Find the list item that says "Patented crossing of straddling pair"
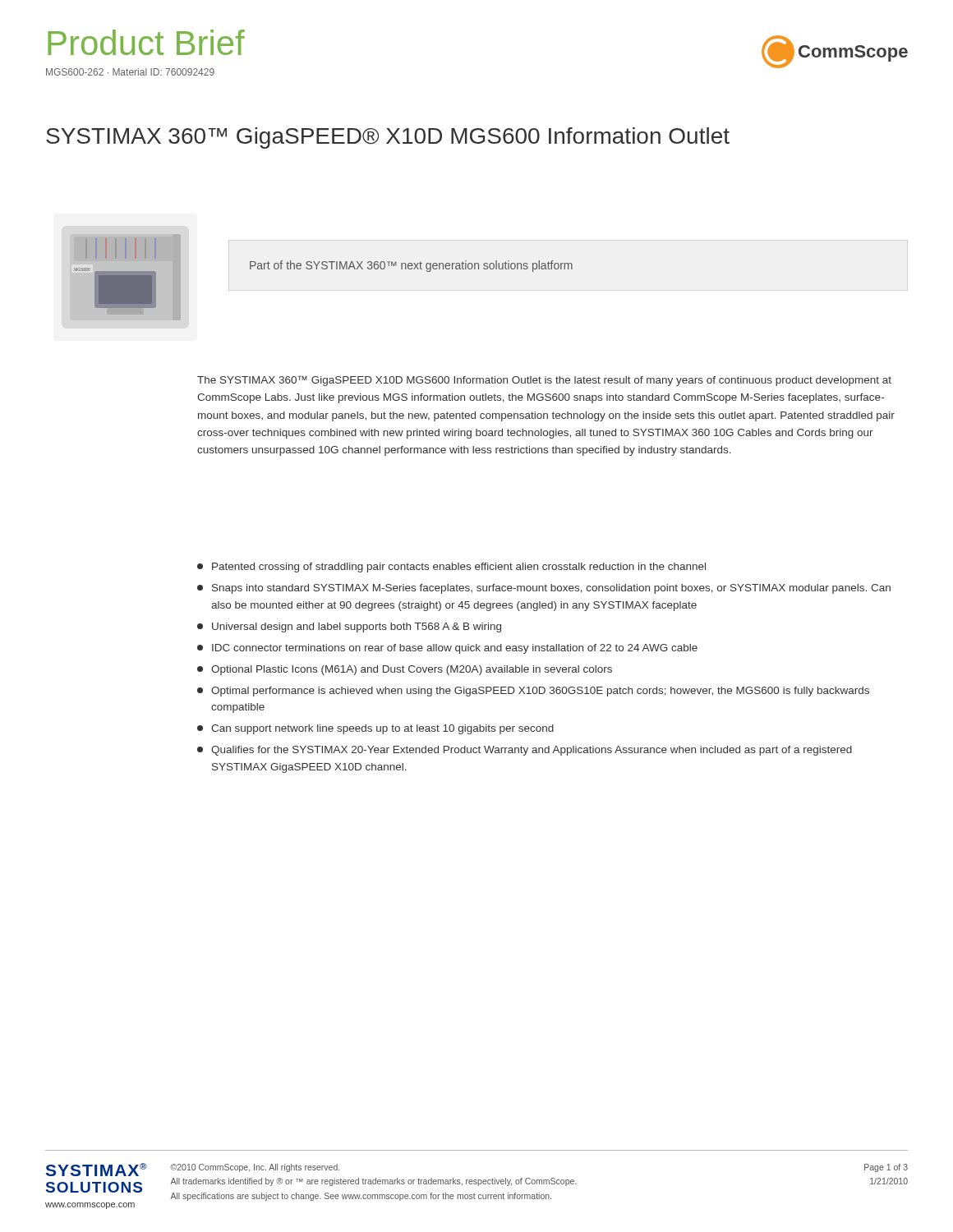 click(452, 567)
